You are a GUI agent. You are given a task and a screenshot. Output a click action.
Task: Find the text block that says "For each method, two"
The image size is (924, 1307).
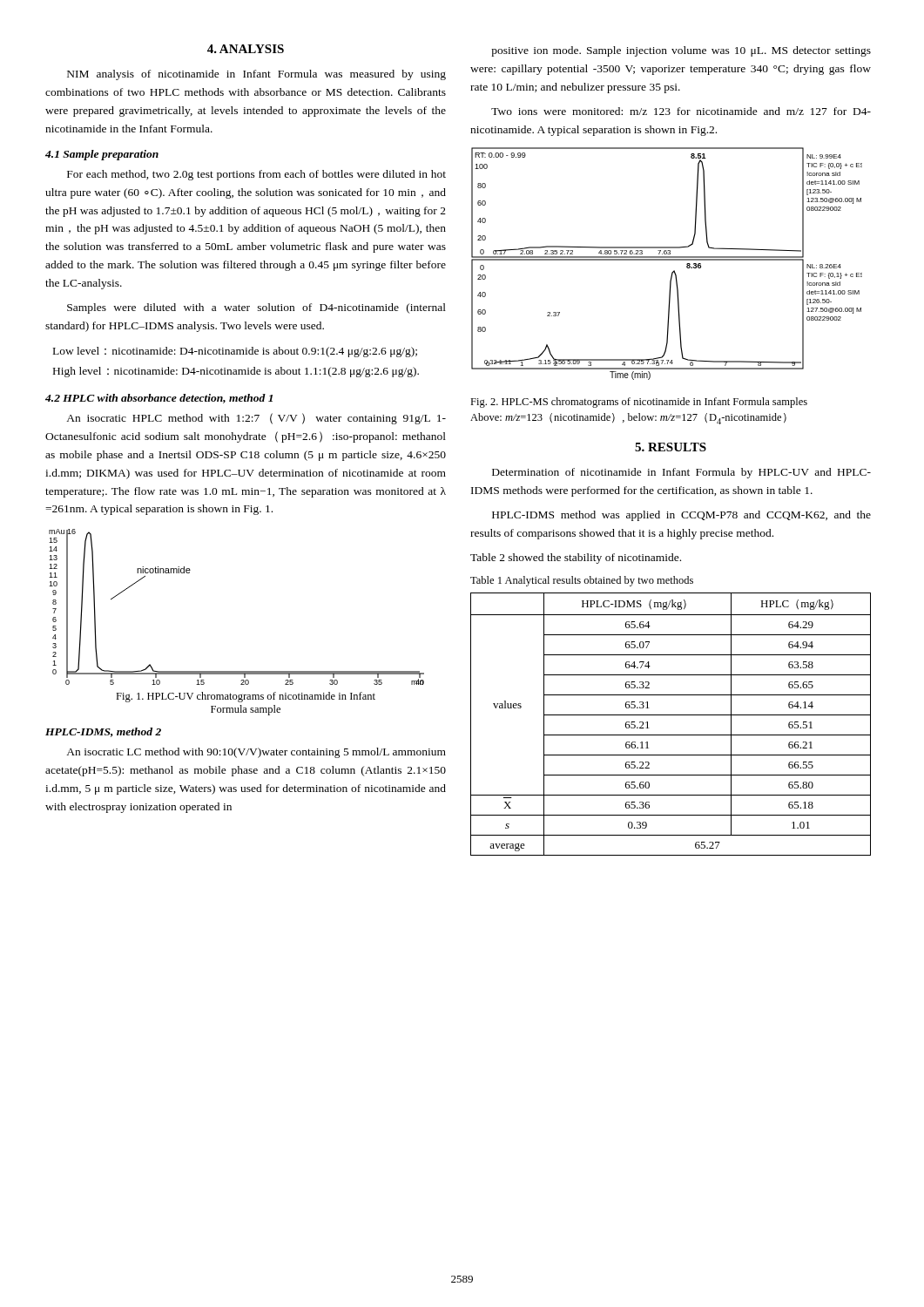(246, 250)
